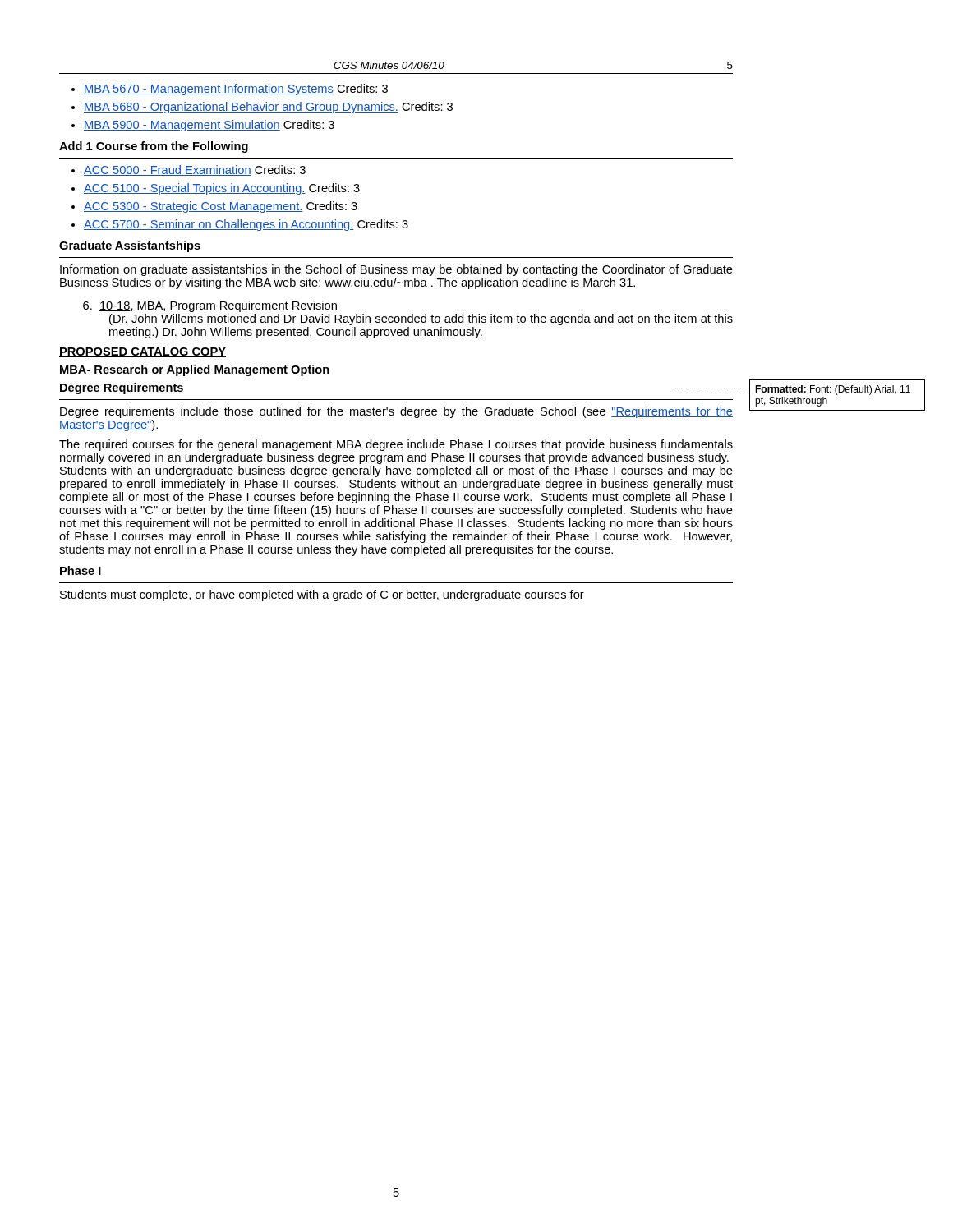Select the list item that says "MBA 5900 - Management Simulation Credits: 3"
Viewport: 953px width, 1232px height.
pyautogui.click(x=209, y=125)
